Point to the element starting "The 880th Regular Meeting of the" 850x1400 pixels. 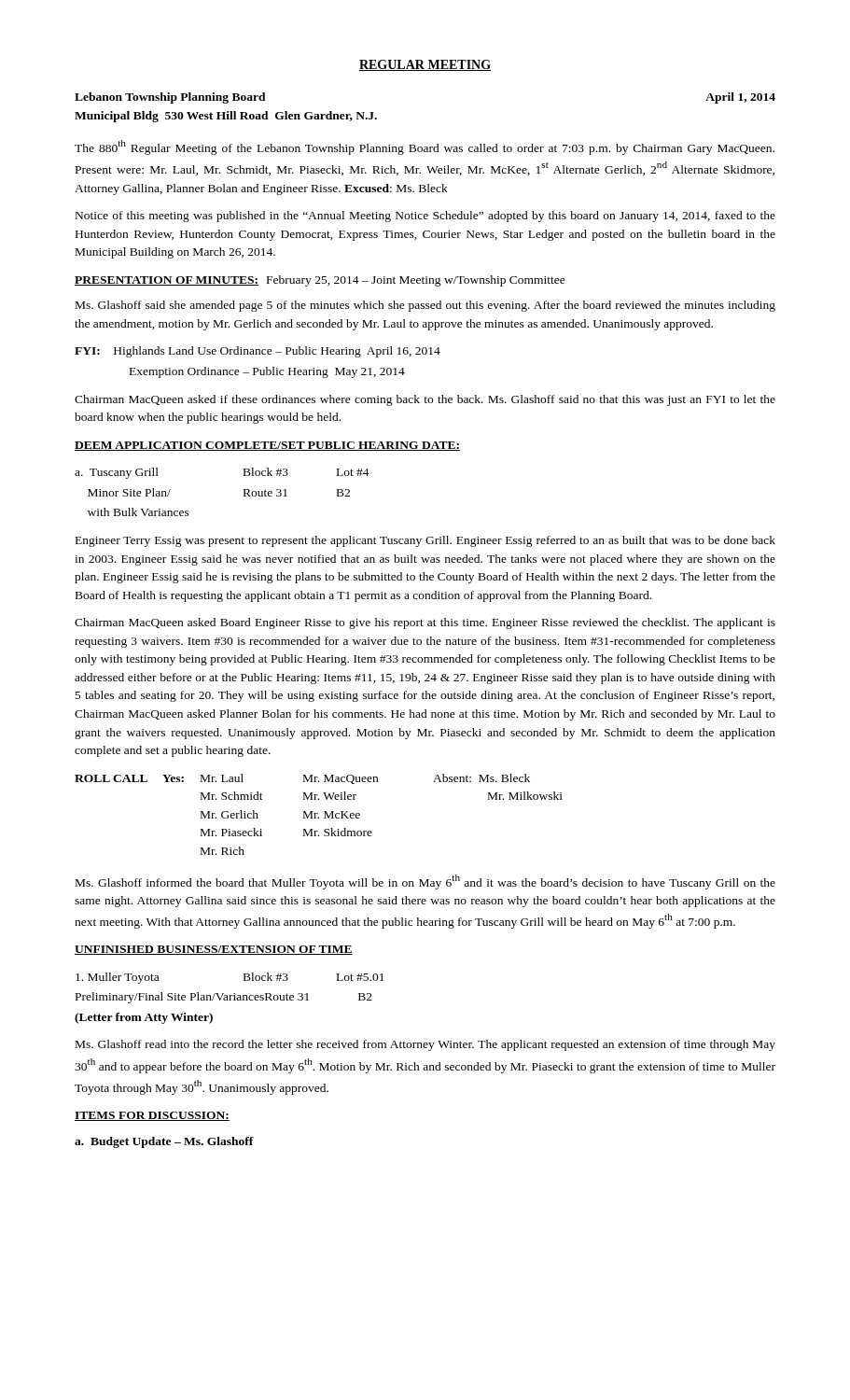coord(425,166)
